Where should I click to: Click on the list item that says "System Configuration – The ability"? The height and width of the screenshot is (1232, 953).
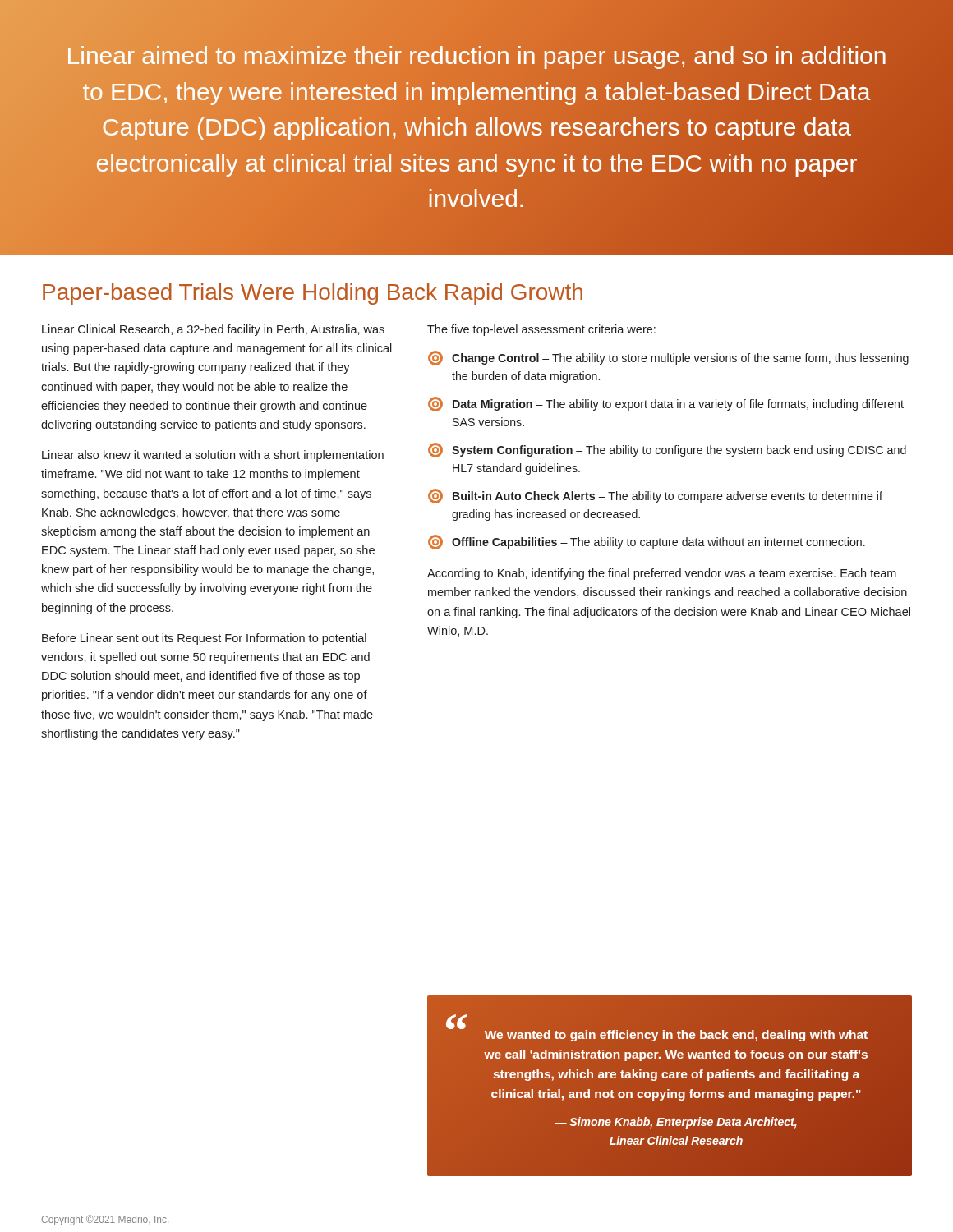pos(670,459)
